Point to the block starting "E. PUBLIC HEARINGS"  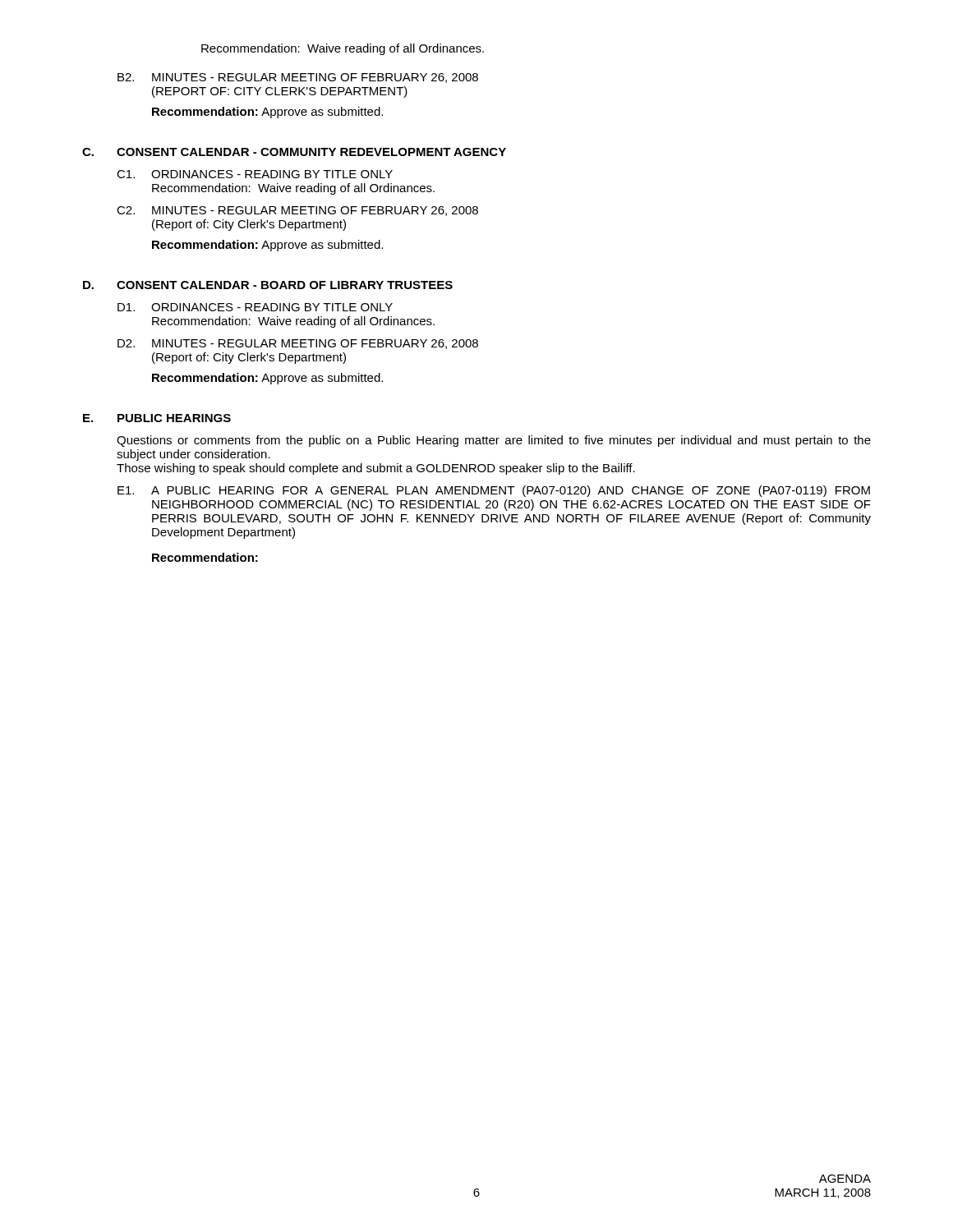(157, 418)
